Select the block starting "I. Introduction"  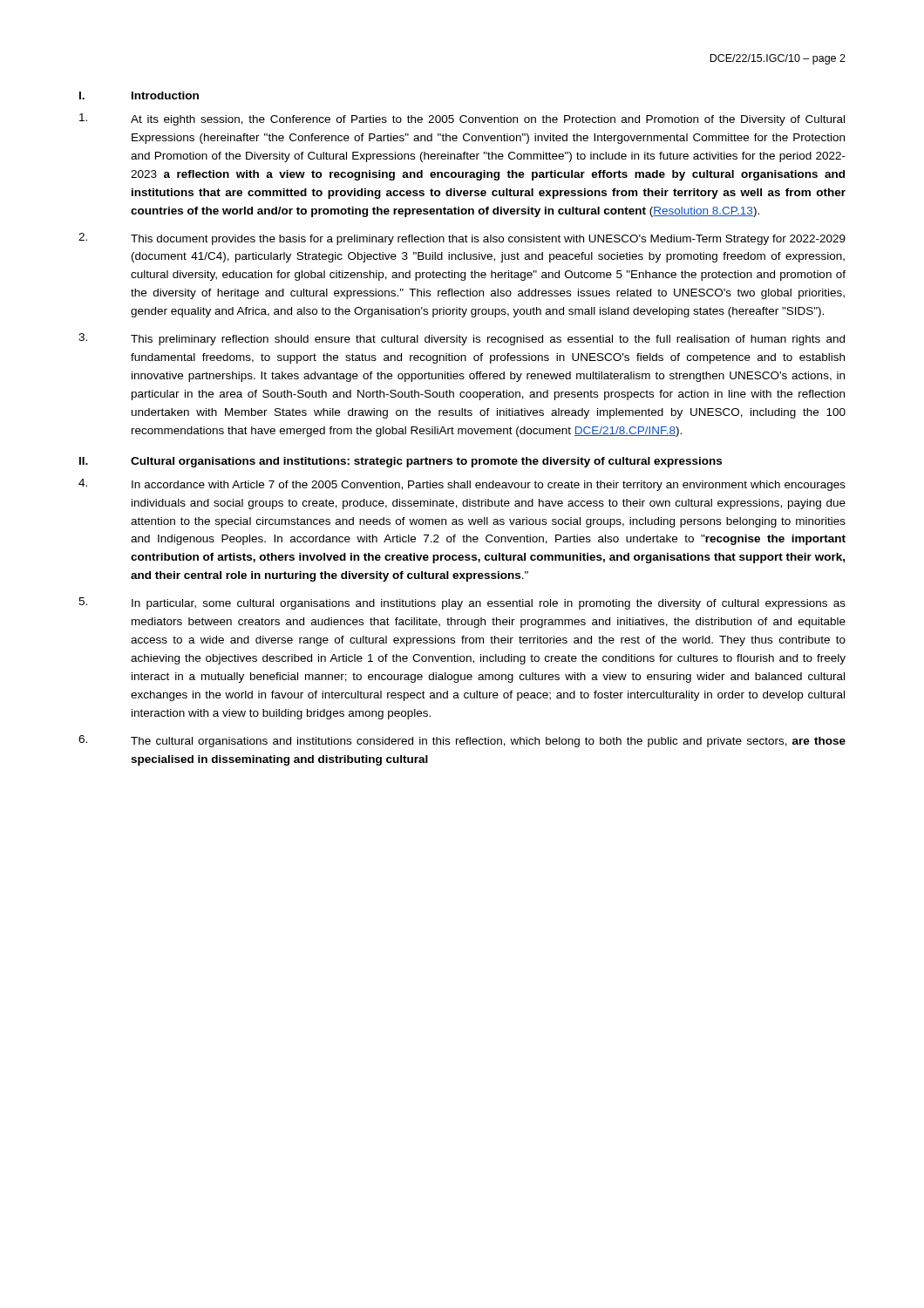(x=139, y=95)
